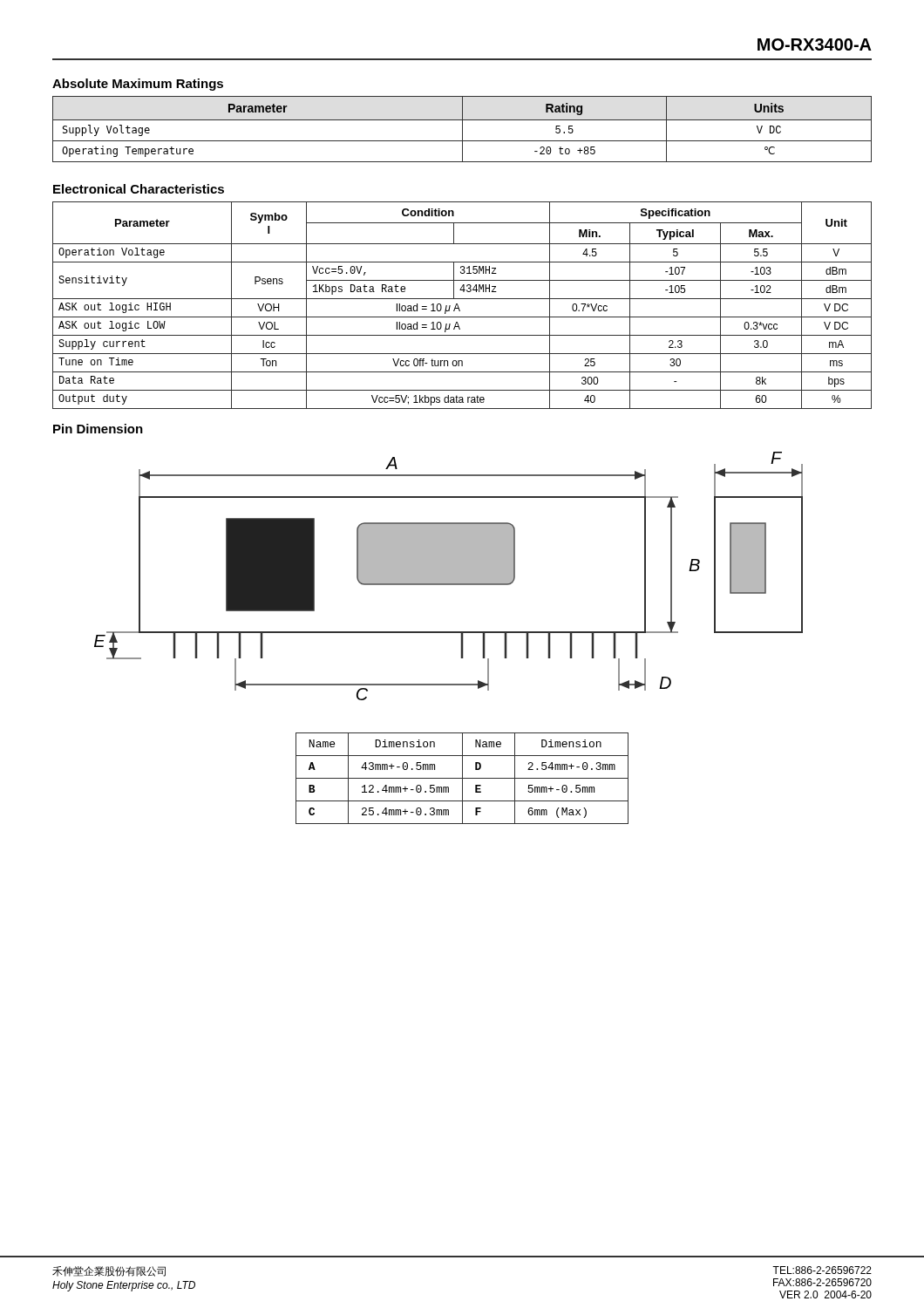Find the table that mentions "6mm (Max)"

[462, 778]
